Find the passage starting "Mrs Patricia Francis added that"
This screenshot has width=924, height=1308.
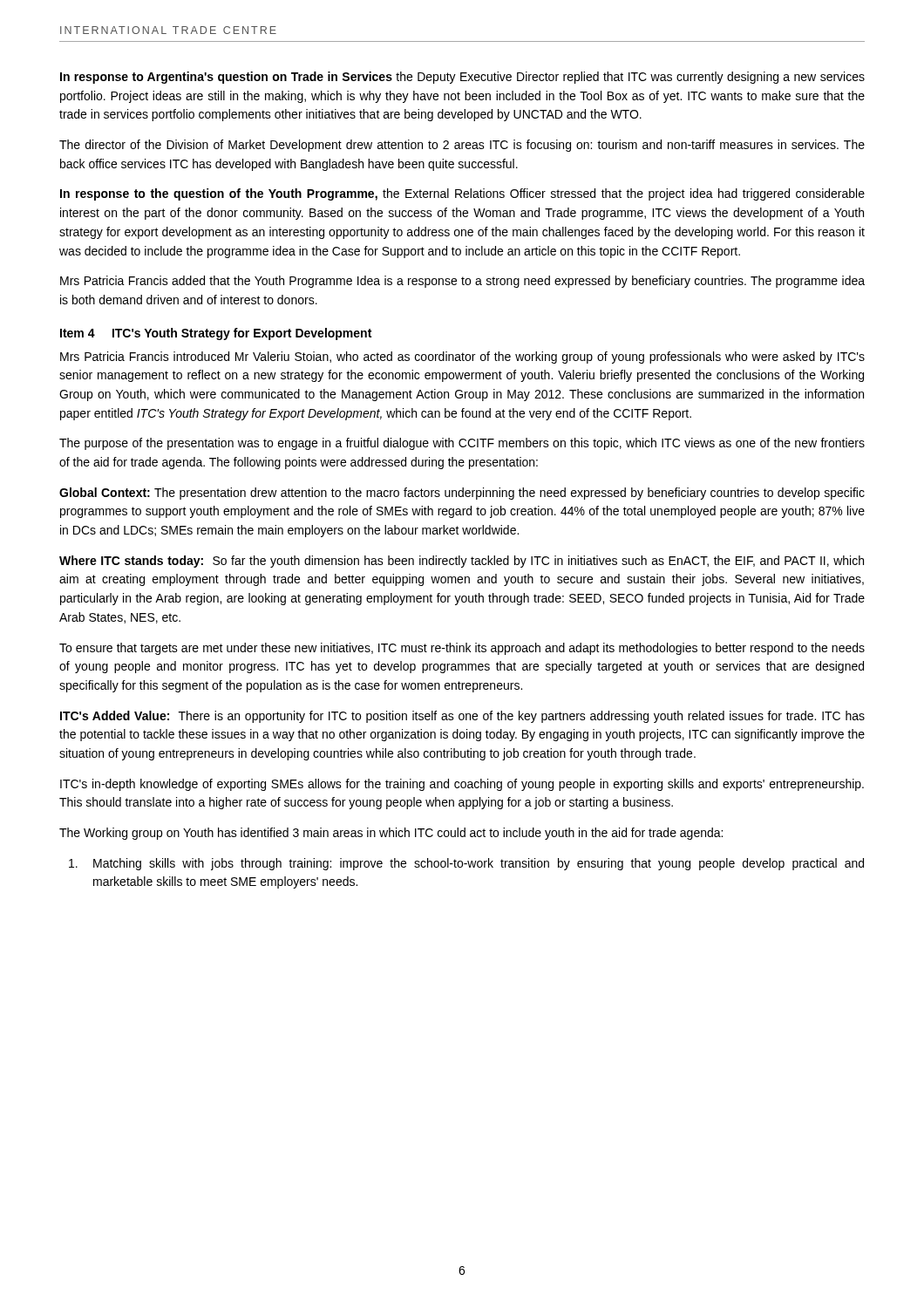(462, 290)
